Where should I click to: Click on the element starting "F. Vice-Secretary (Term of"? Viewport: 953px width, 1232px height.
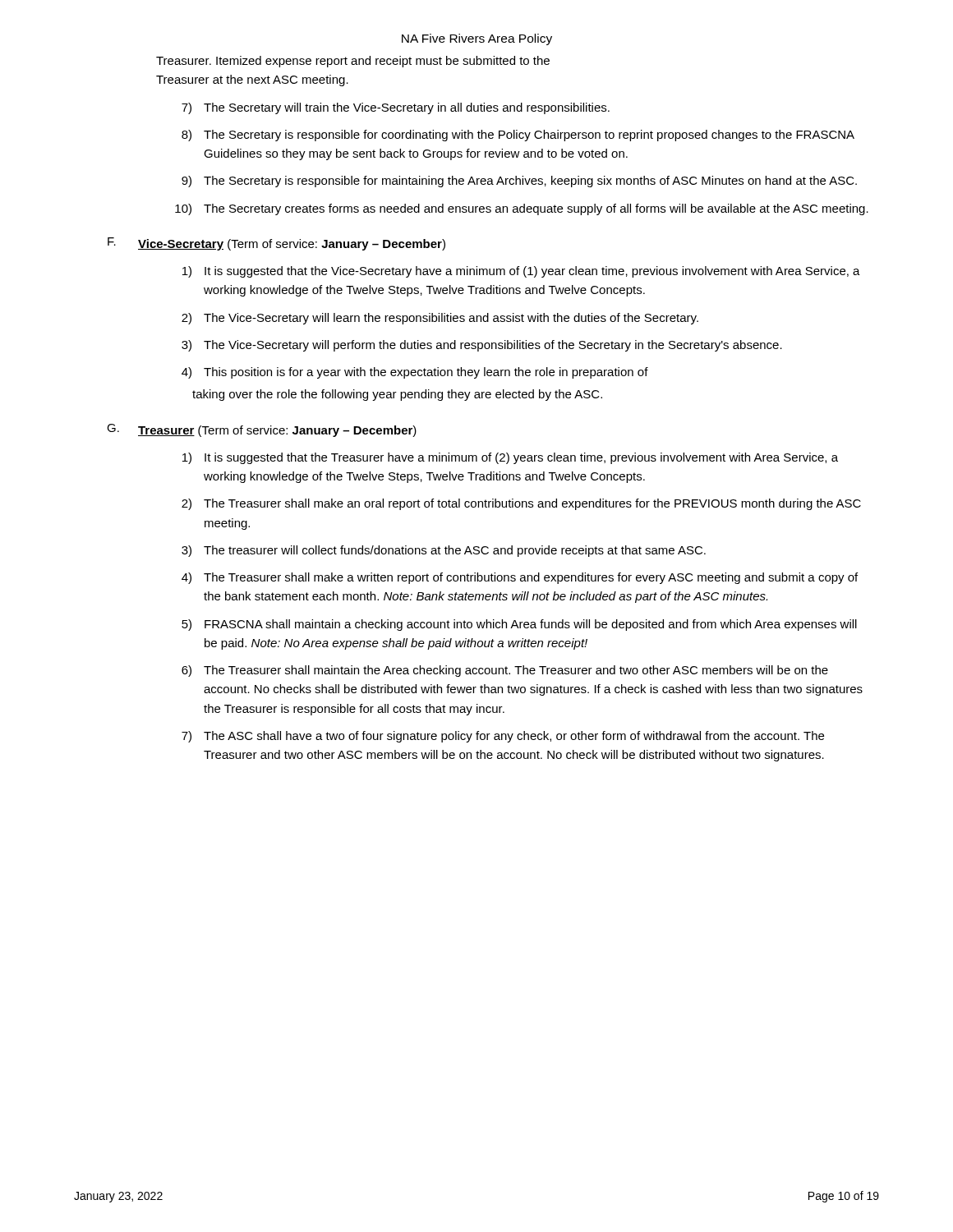pos(276,243)
